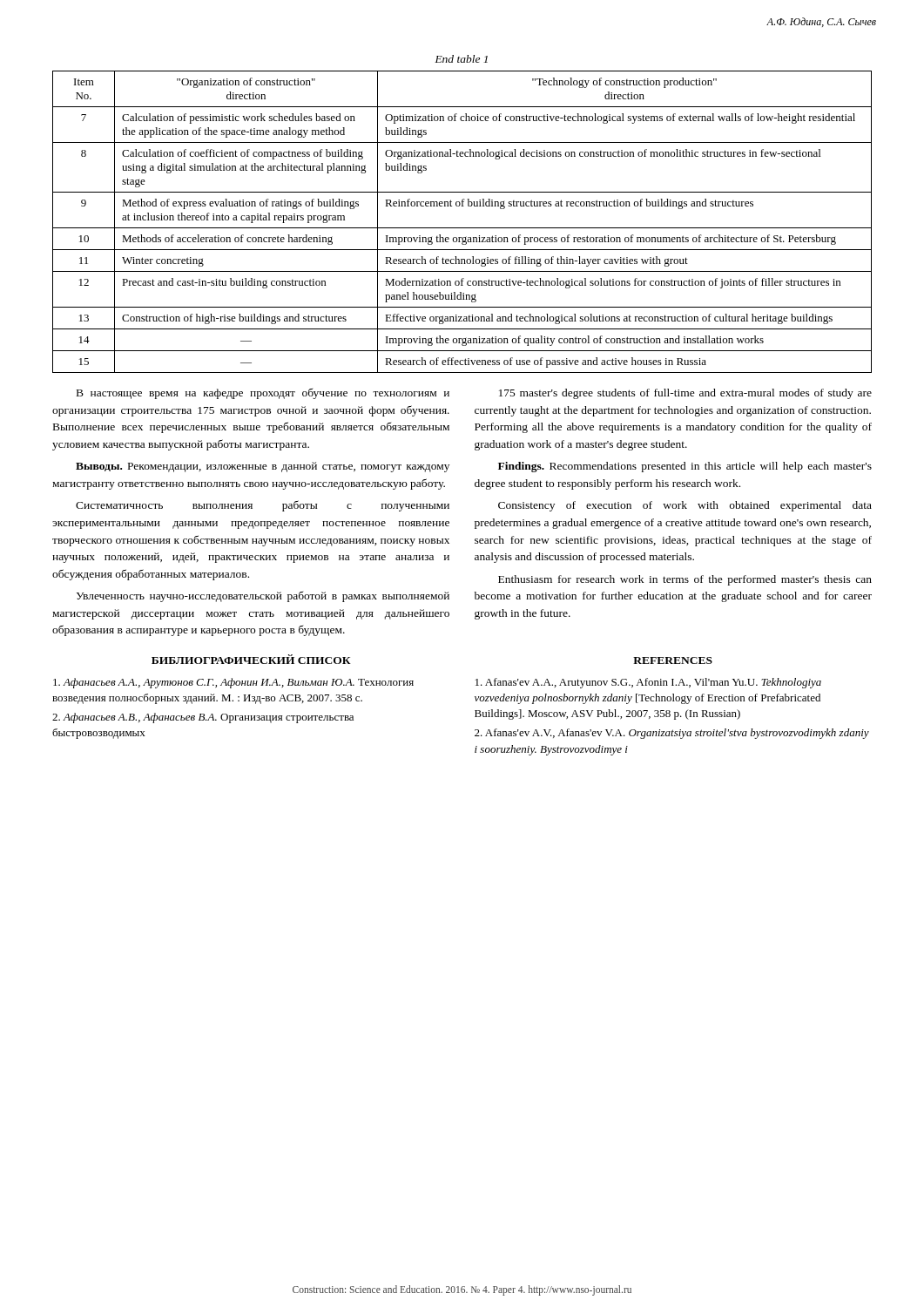Screen dimensions: 1307x924
Task: Select the text starting "Enthusiasm for research work in terms of the"
Action: pos(673,596)
